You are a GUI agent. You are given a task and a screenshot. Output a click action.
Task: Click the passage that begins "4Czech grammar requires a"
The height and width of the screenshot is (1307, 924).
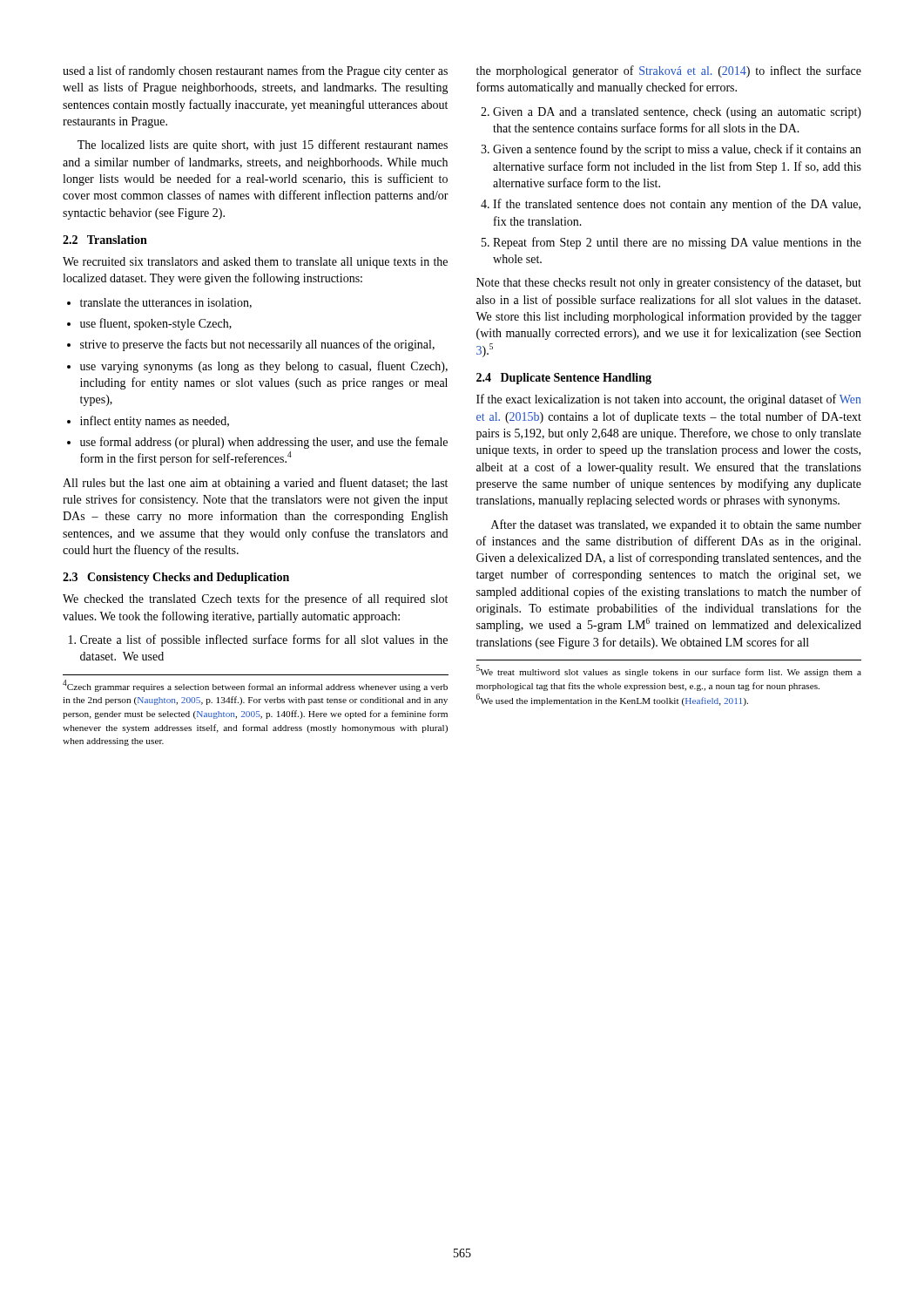point(255,714)
